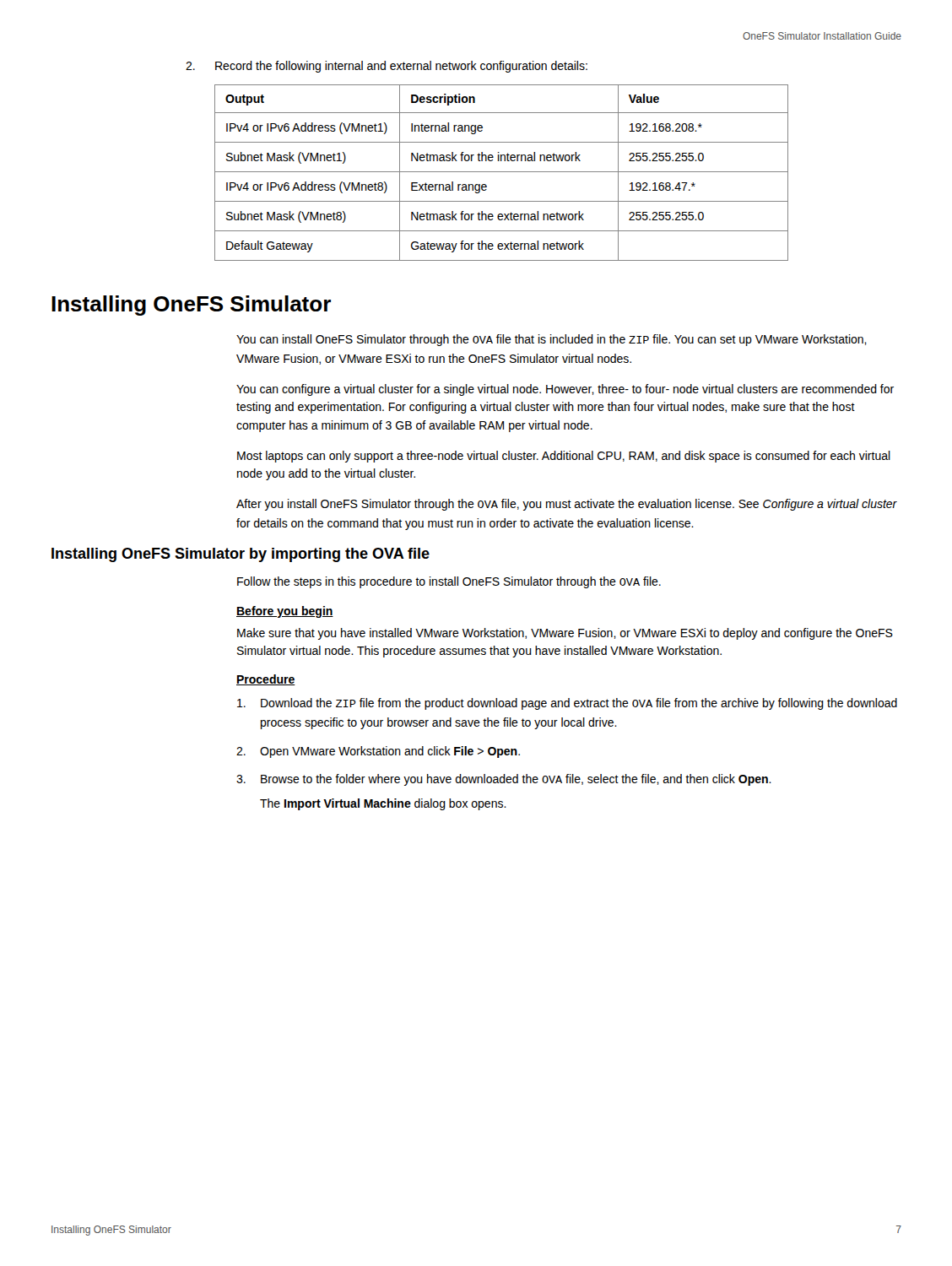The width and height of the screenshot is (952, 1266).
Task: Locate the text block that reads "After you install OneFS"
Action: (x=566, y=514)
